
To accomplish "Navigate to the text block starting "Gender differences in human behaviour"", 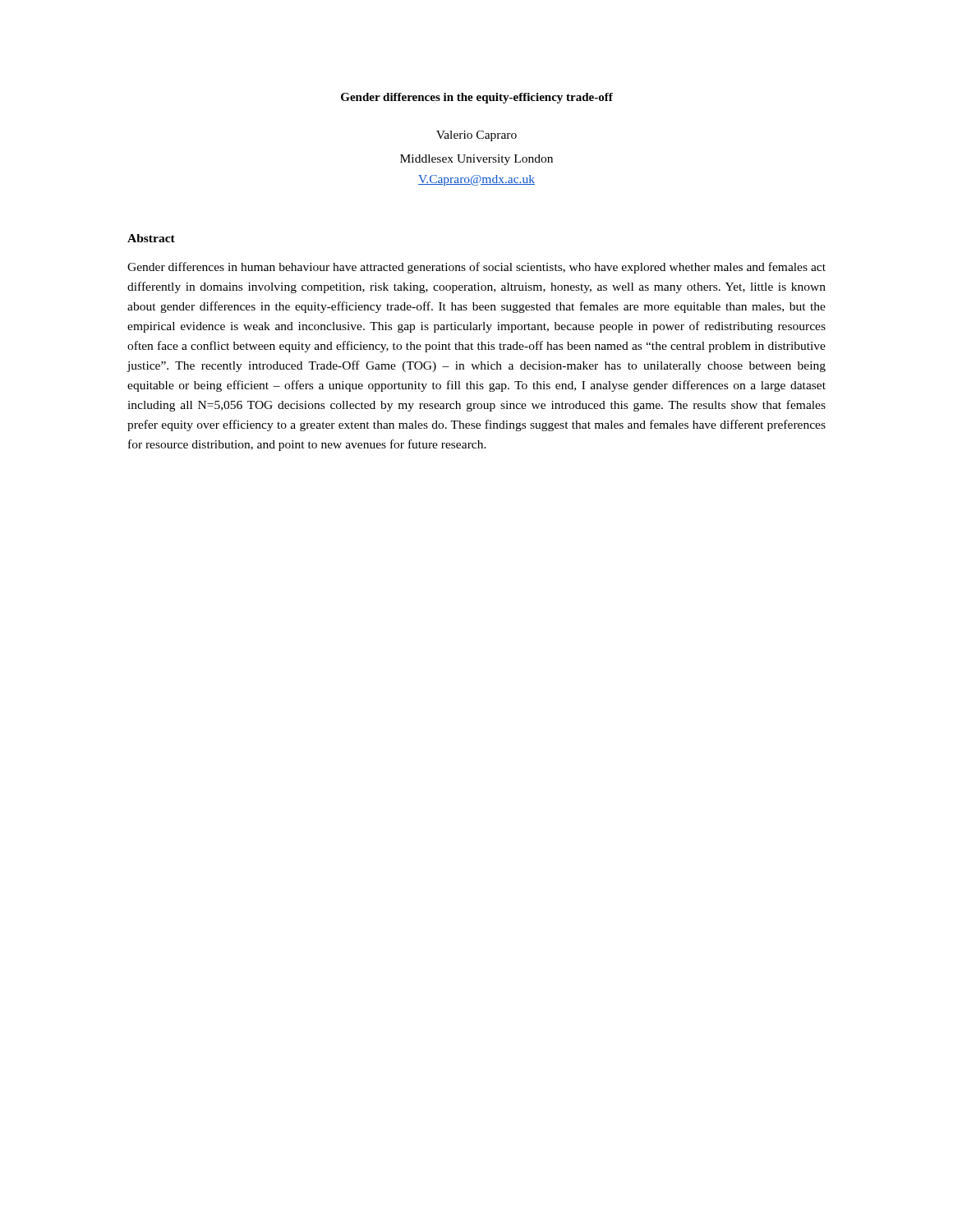I will pyautogui.click(x=476, y=355).
